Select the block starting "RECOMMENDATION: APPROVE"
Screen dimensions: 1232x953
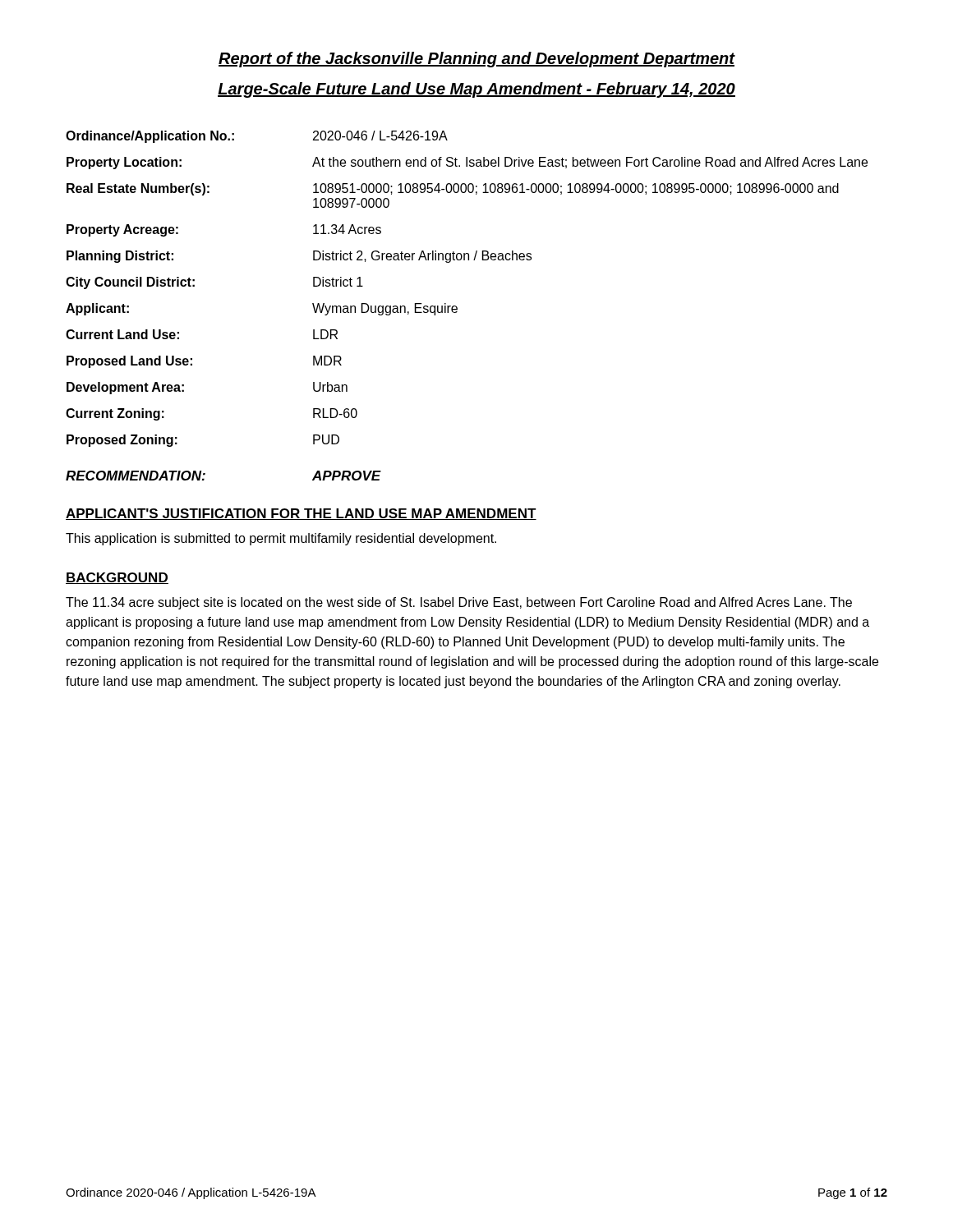151,475
